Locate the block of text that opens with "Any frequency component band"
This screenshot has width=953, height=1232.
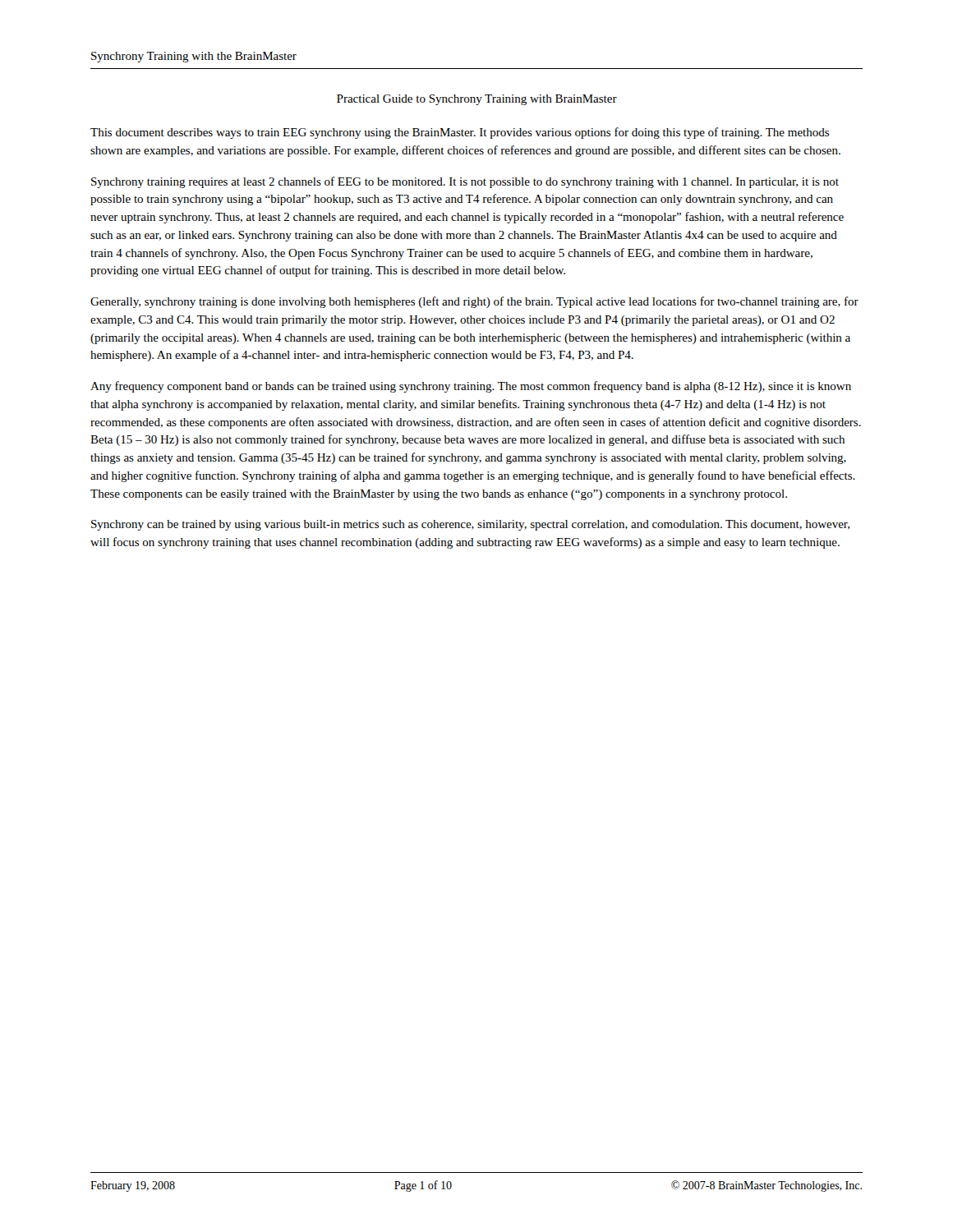[x=476, y=440]
